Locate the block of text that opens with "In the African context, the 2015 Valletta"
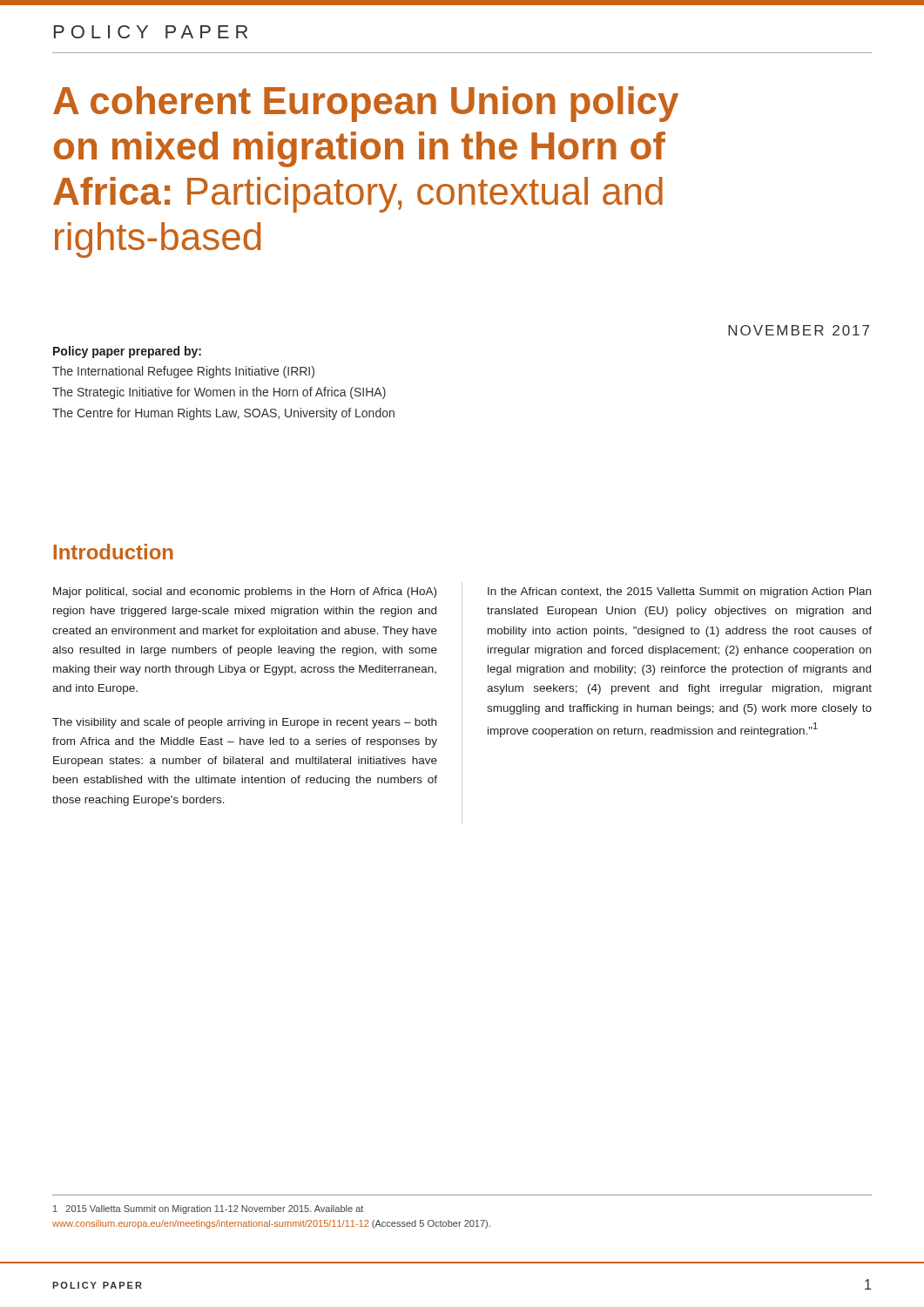924x1307 pixels. click(x=679, y=661)
